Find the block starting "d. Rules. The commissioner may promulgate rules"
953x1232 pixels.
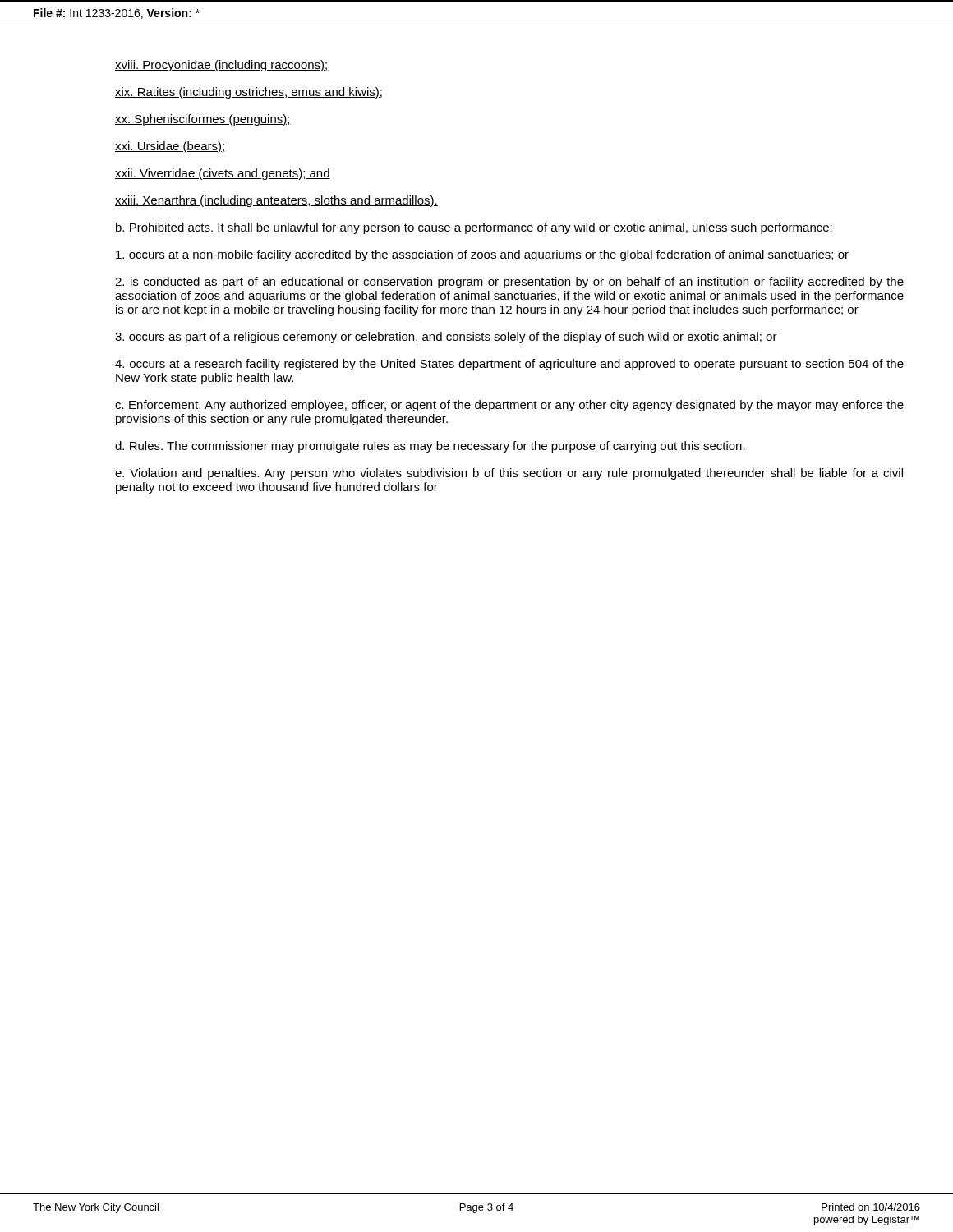tap(397, 446)
